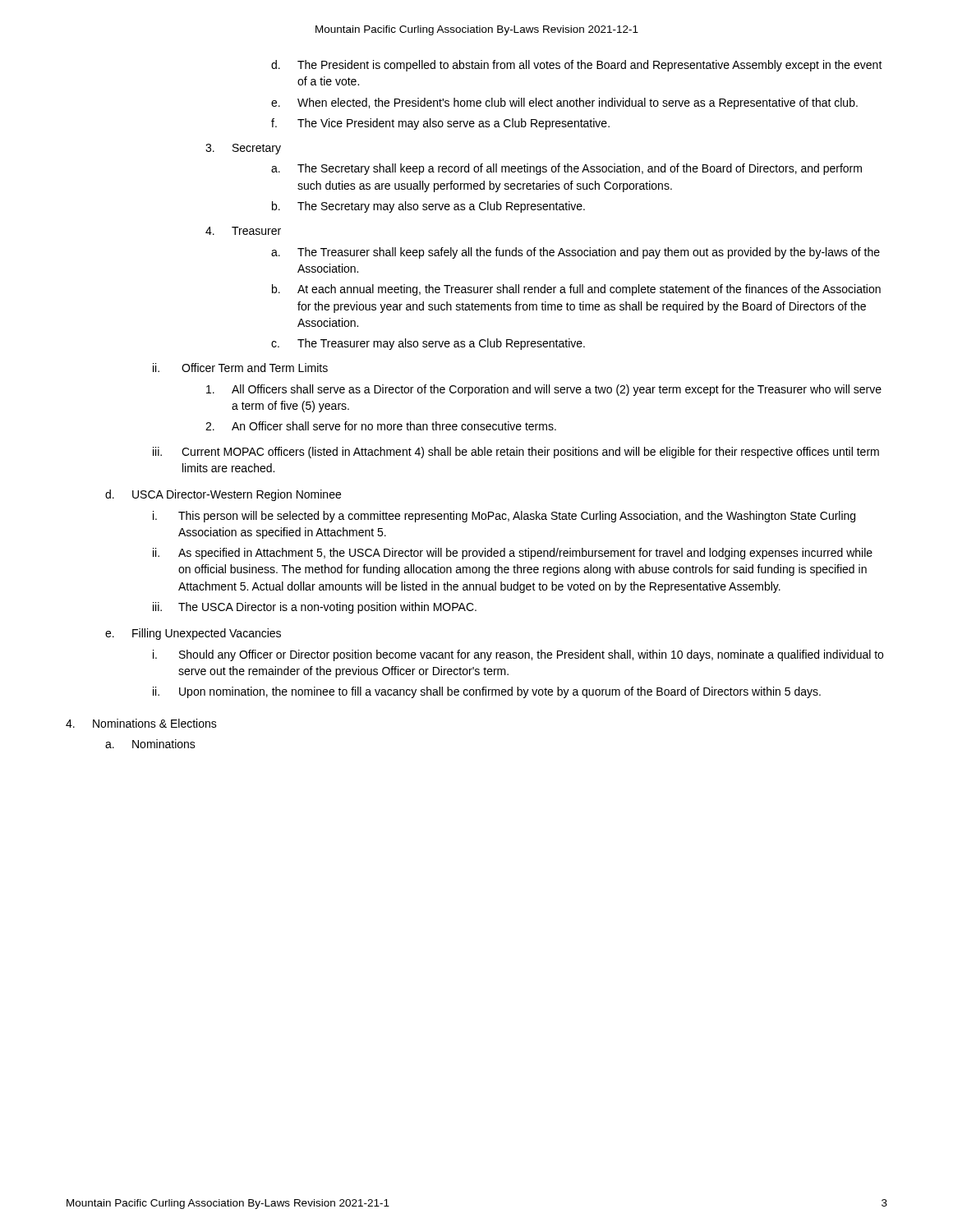Where is the passage that starts "a. The Treasurer shall keep safely all the"?

point(579,260)
